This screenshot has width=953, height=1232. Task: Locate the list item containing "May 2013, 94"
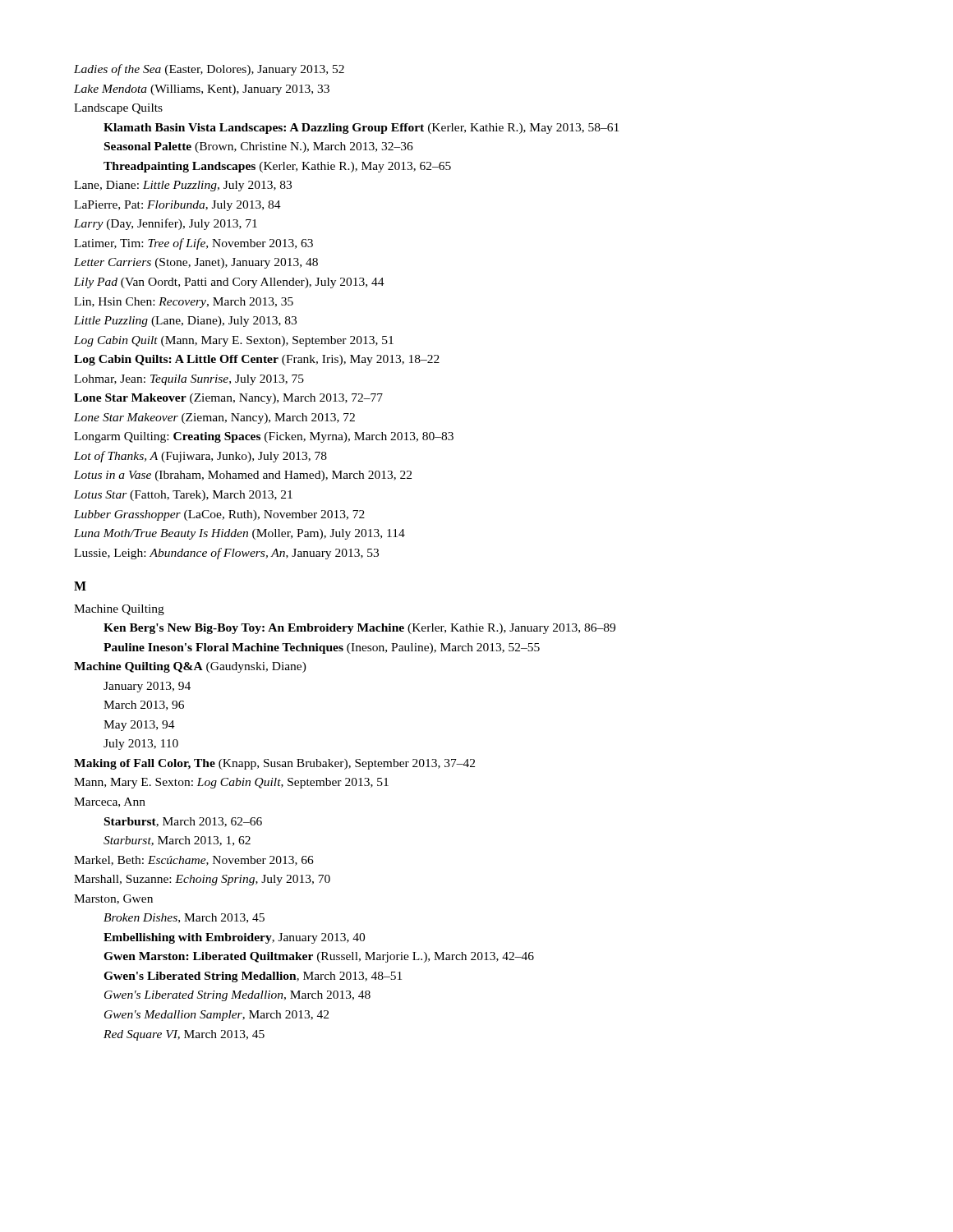(139, 724)
